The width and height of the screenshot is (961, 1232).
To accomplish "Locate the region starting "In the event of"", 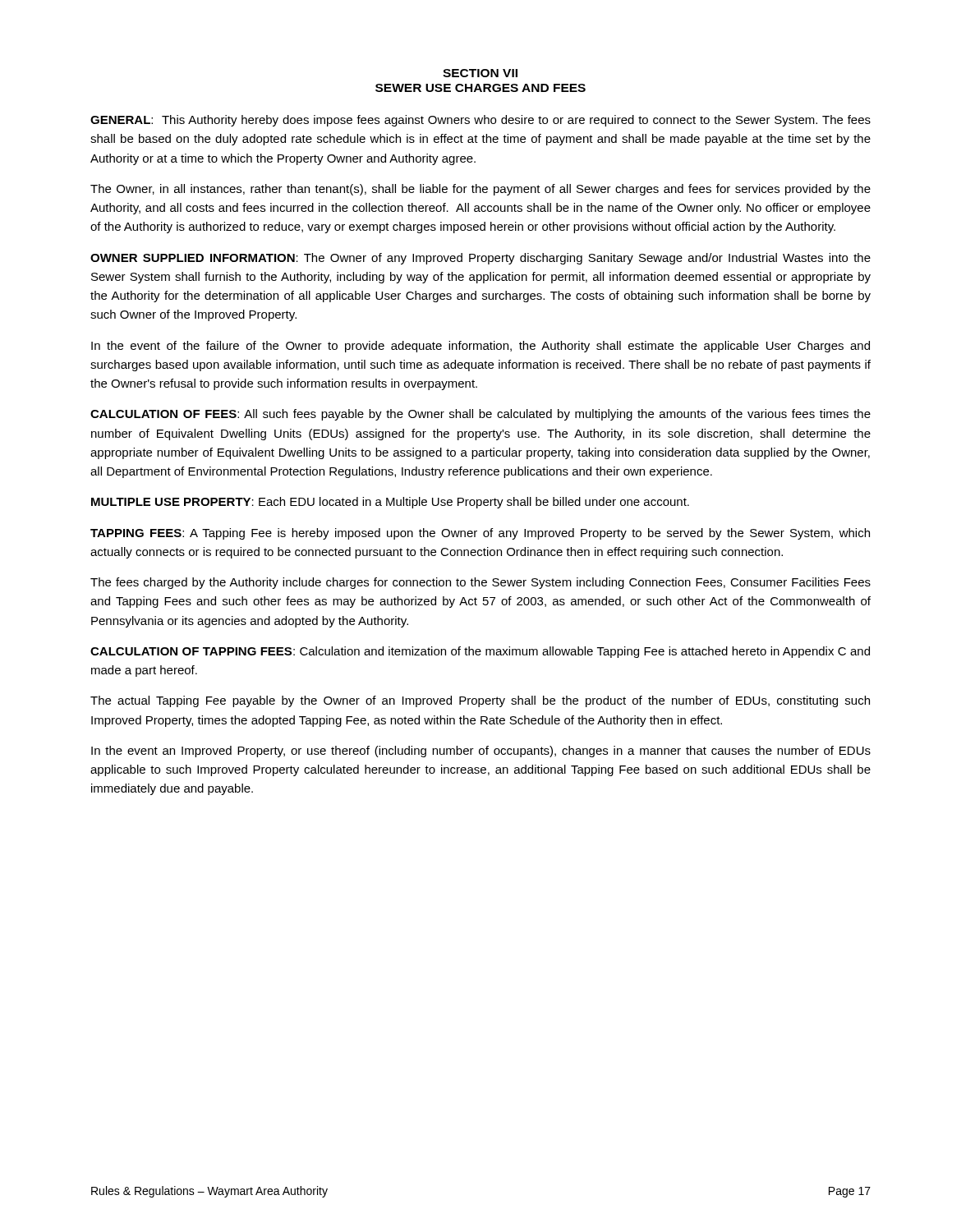I will click(x=480, y=364).
